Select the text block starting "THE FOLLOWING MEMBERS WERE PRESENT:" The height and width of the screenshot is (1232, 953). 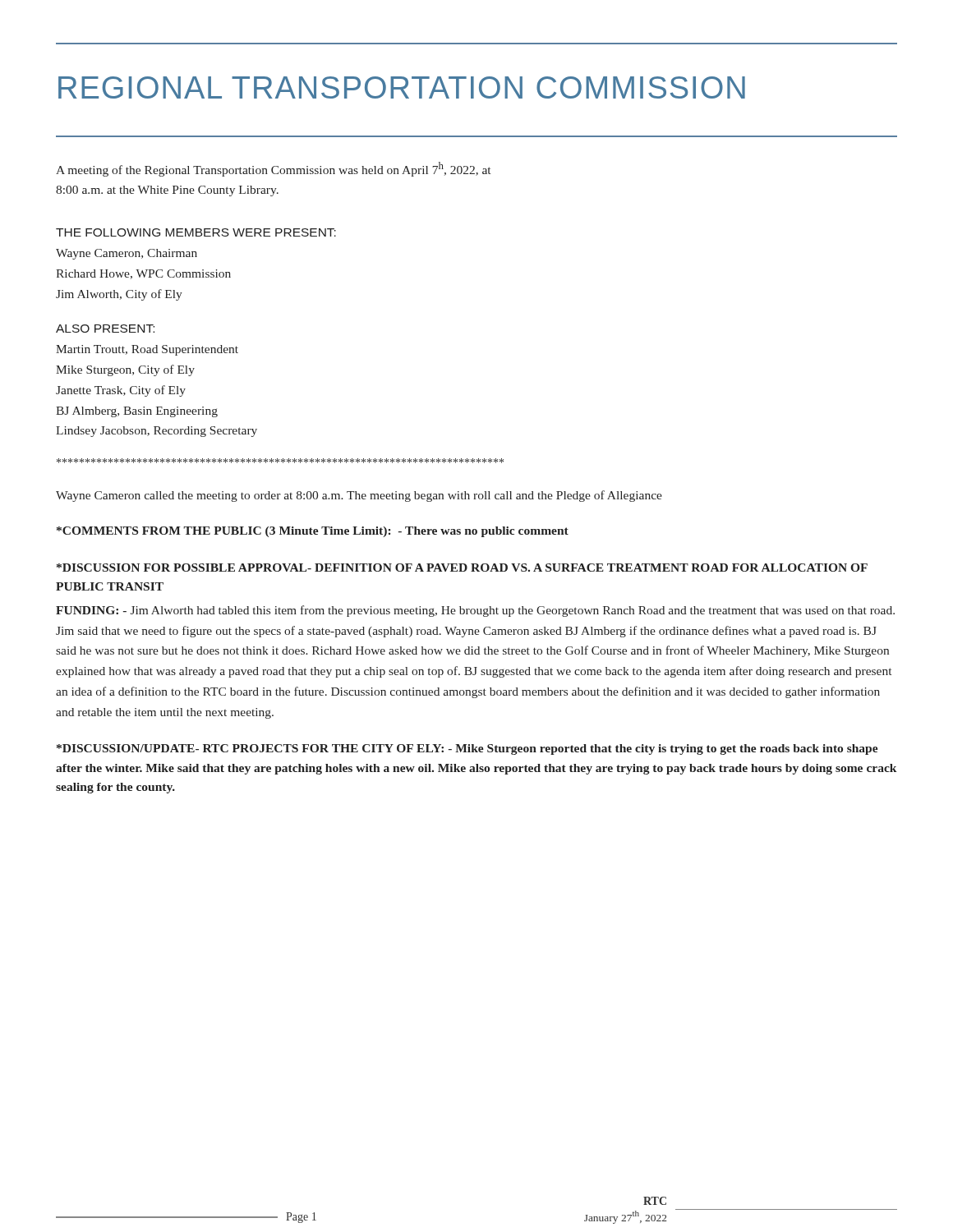(196, 232)
